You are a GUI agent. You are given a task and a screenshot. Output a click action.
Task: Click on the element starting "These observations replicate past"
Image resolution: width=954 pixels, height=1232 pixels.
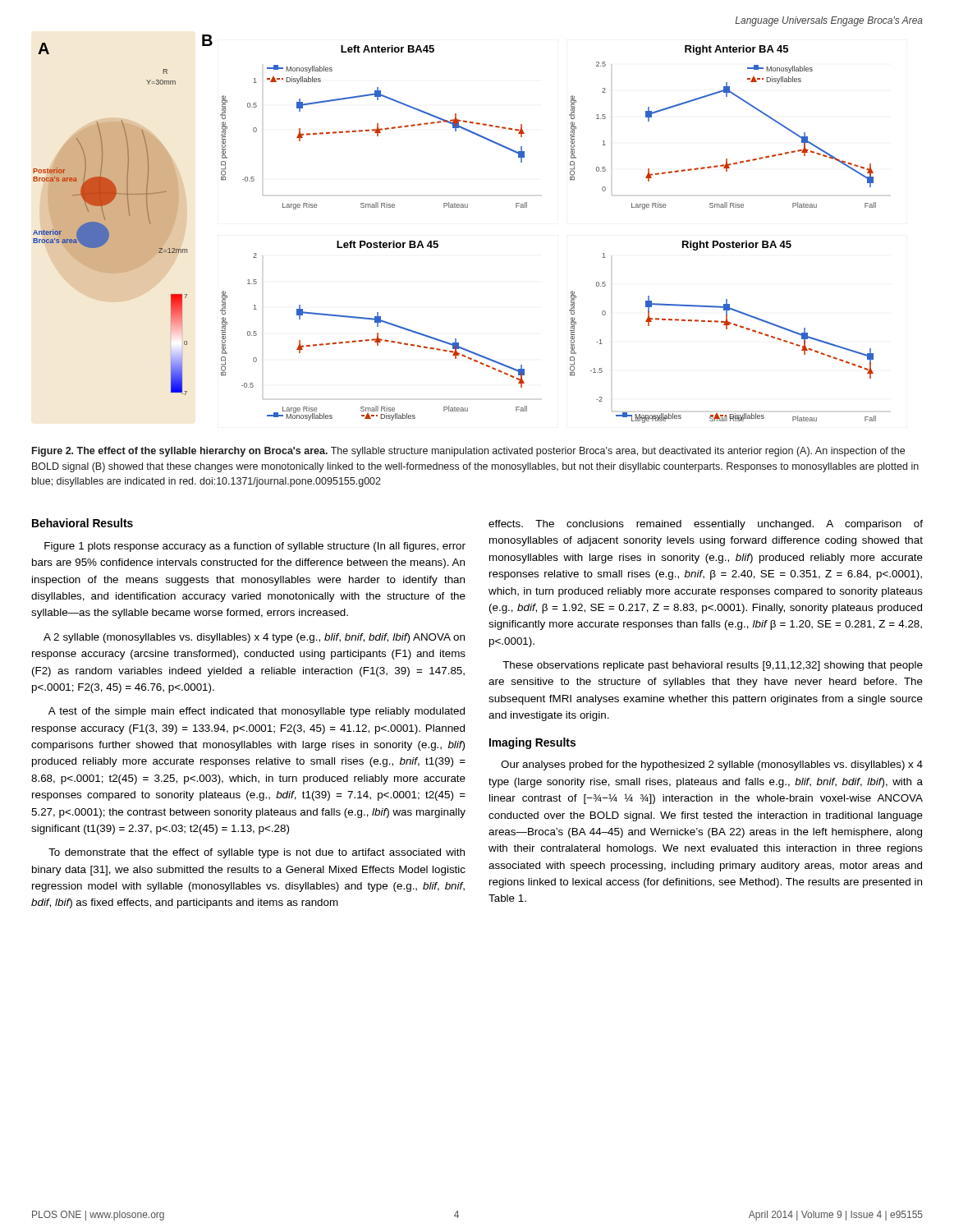click(706, 690)
